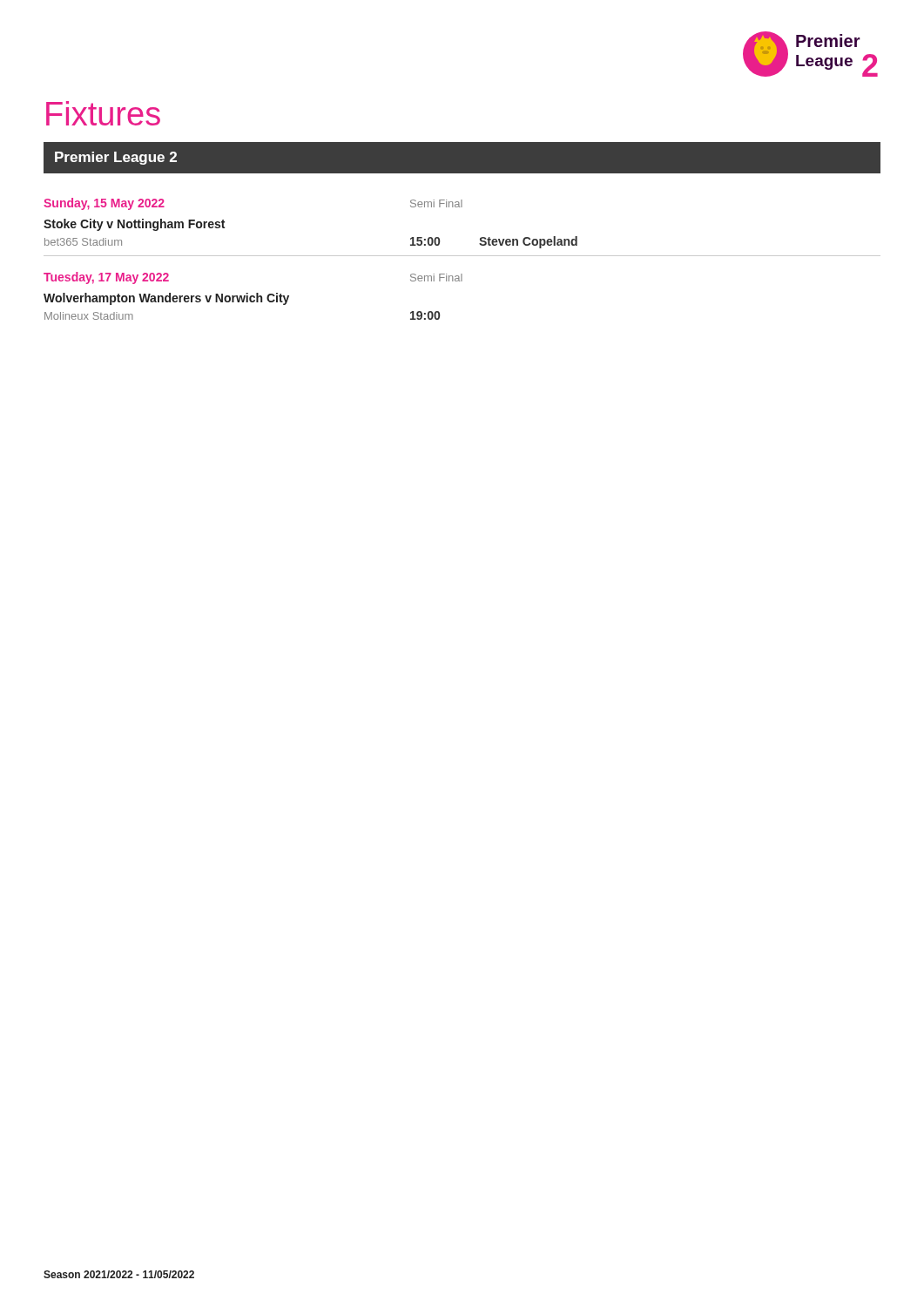
Task: Find "bet365 Stadium" on this page
Action: [x=83, y=241]
